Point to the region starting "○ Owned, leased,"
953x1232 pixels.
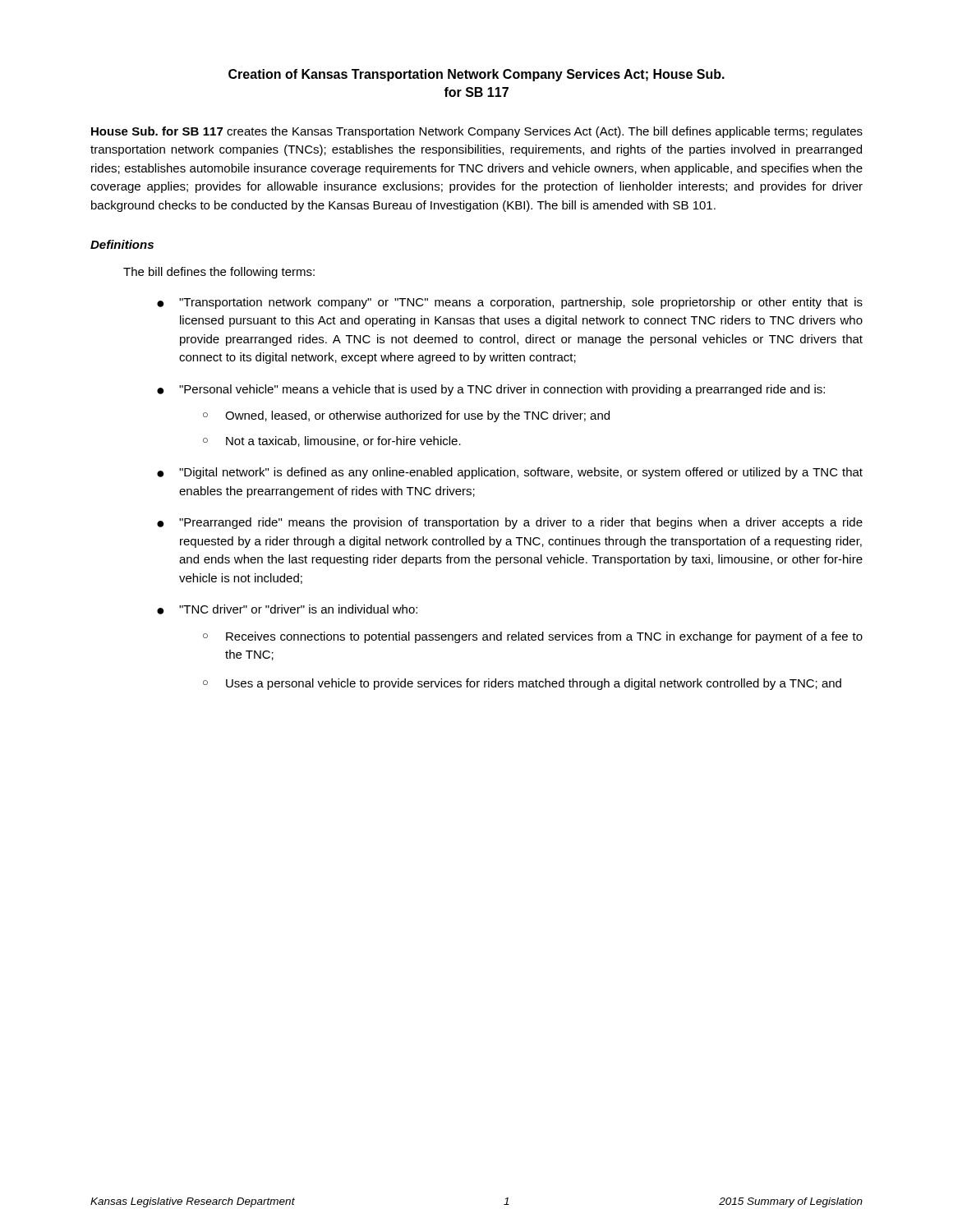(532, 416)
